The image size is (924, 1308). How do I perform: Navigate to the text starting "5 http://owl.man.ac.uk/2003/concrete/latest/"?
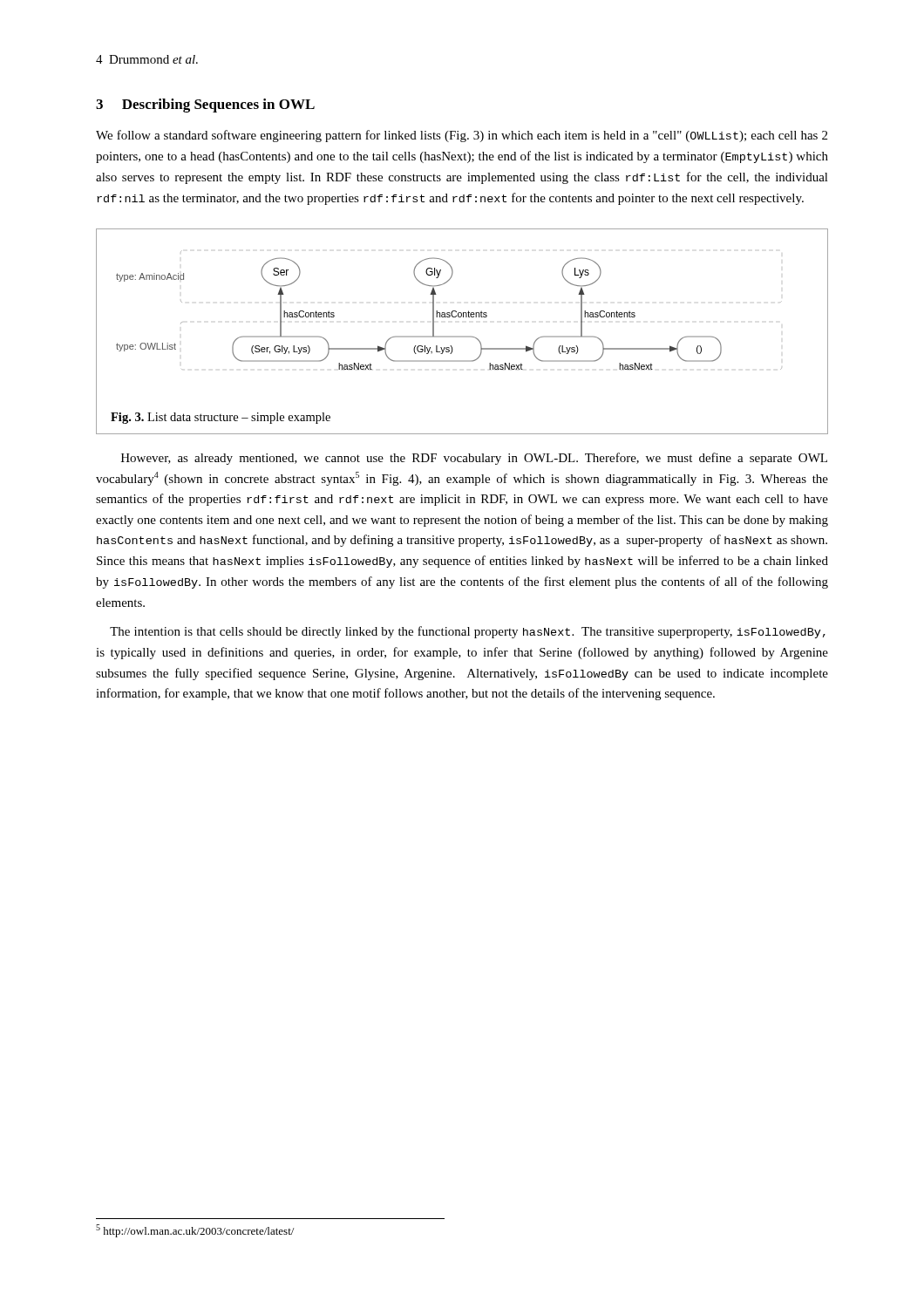click(195, 1230)
